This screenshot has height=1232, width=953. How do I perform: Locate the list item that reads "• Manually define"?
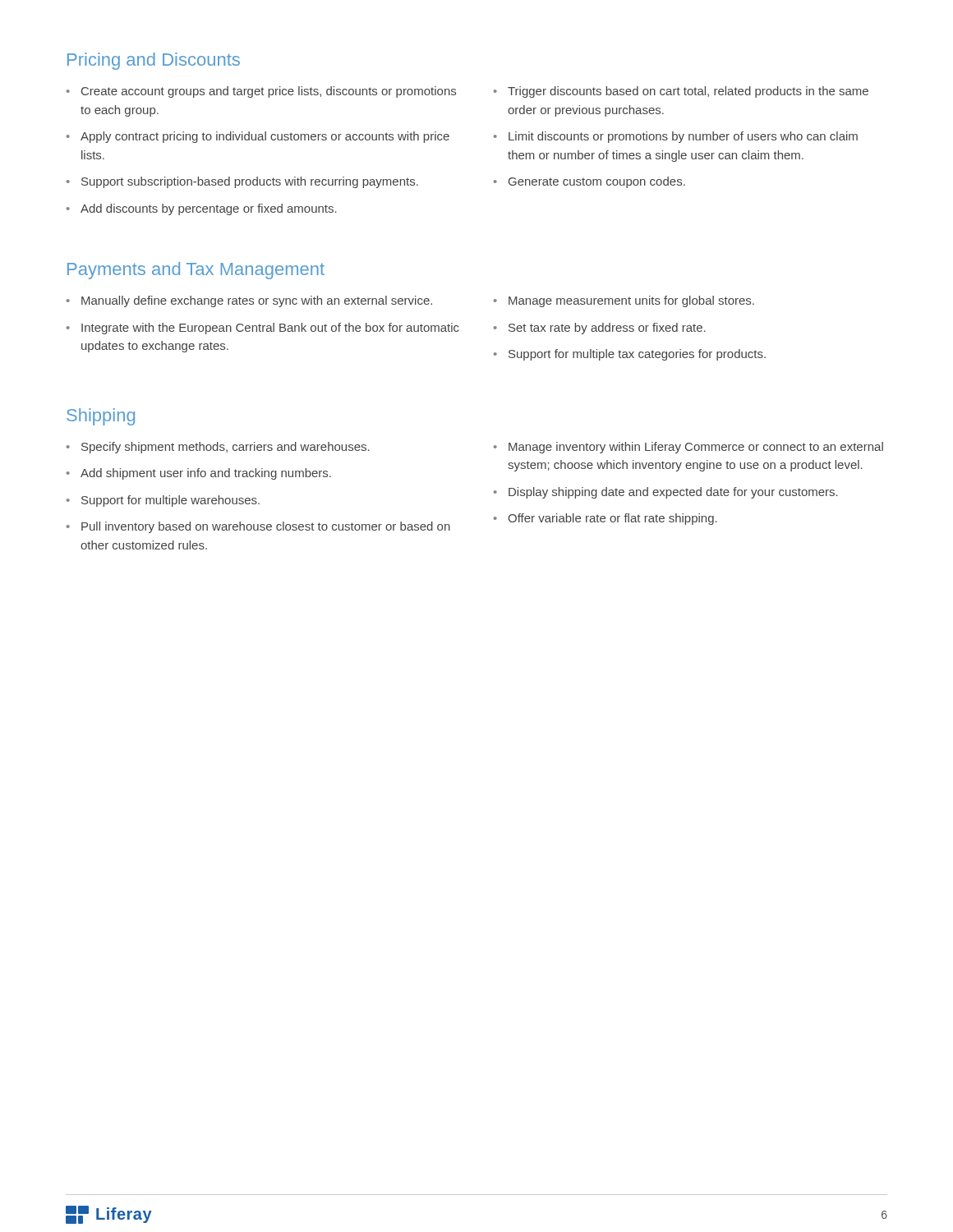tap(263, 301)
